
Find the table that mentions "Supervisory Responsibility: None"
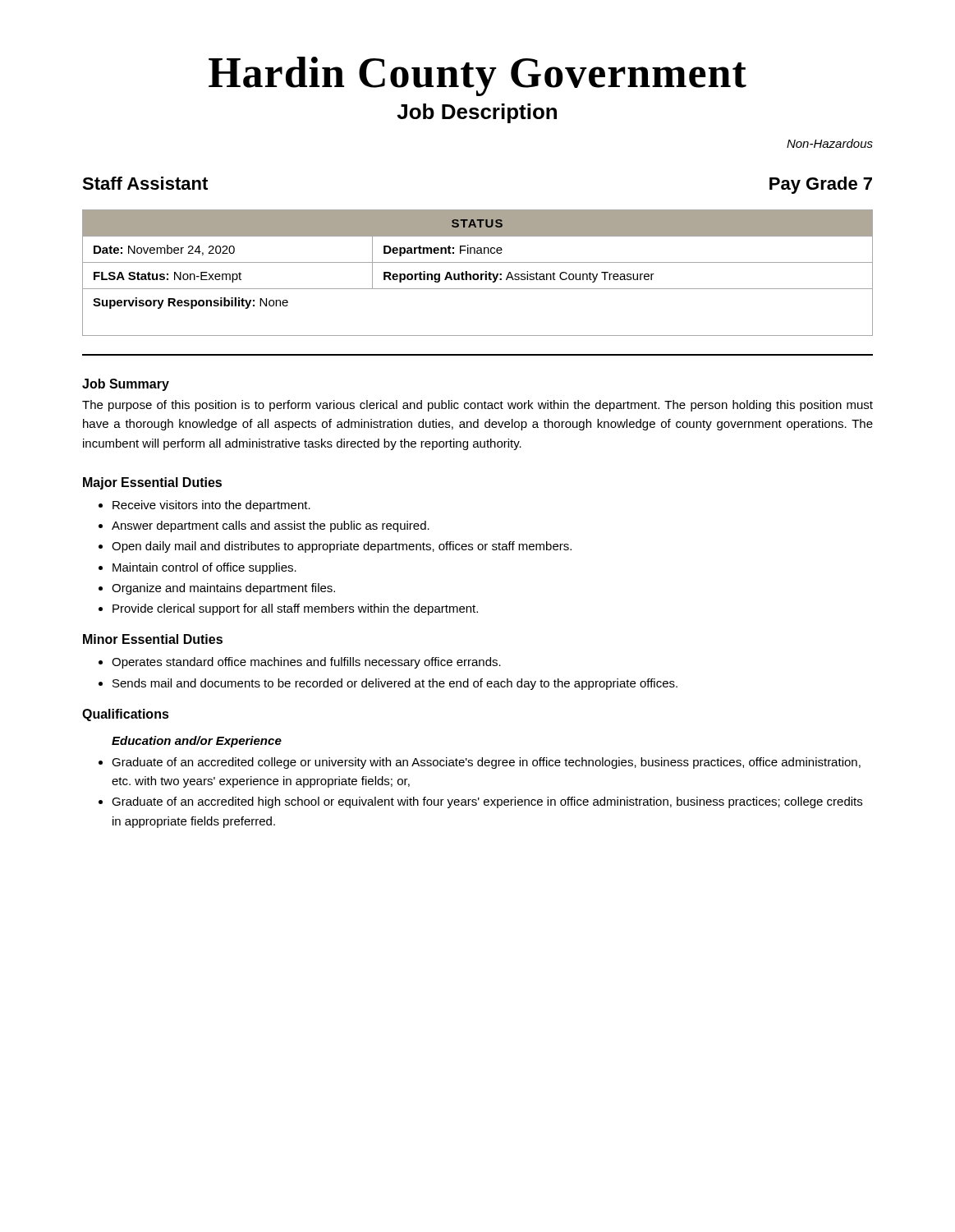coord(478,273)
